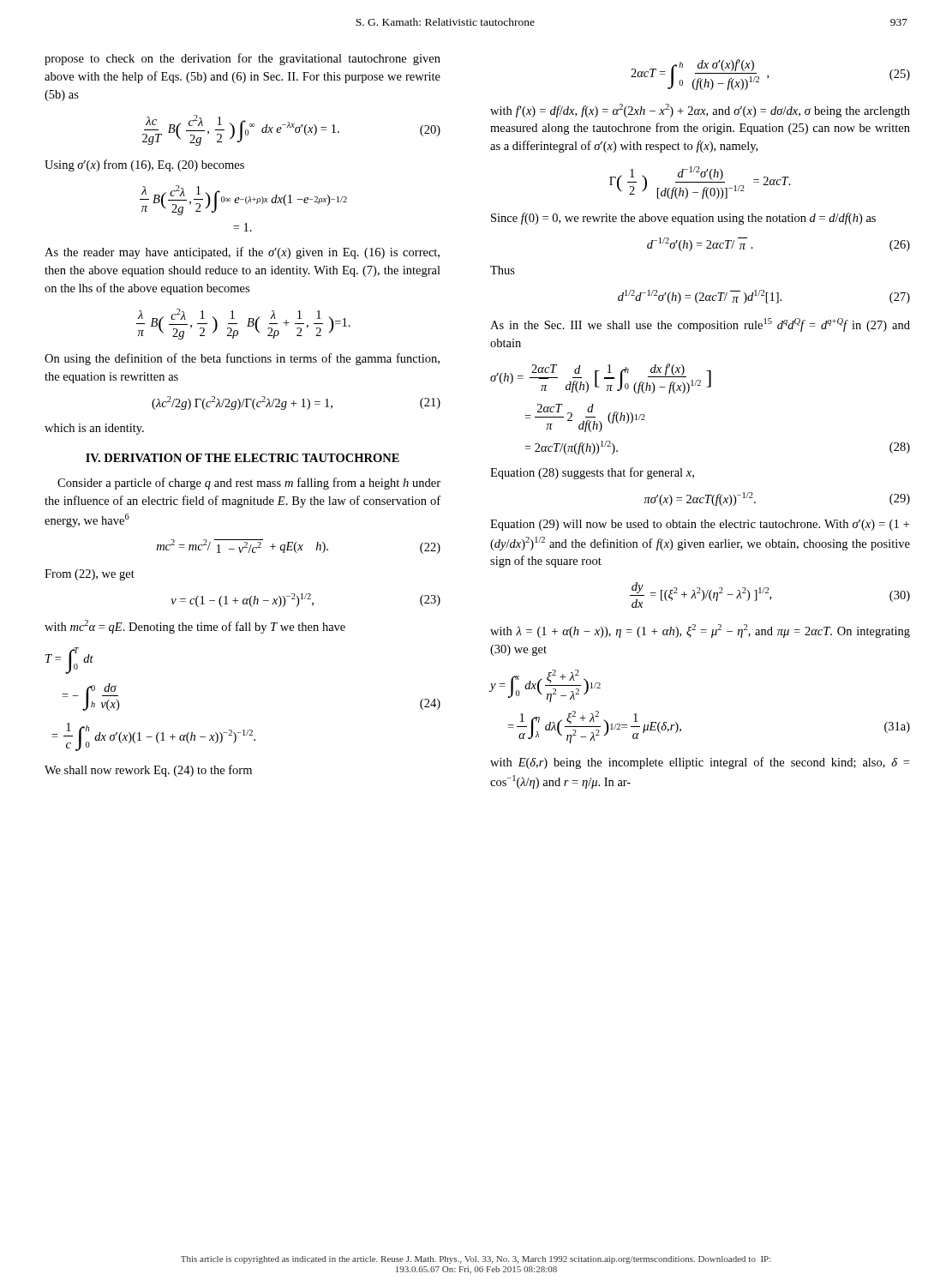Locate the element starting "Γ( 1 2 ) d−1/2σ′(h) [d(f(h) − f(0))]−1/2"
The image size is (952, 1286).
tap(700, 182)
